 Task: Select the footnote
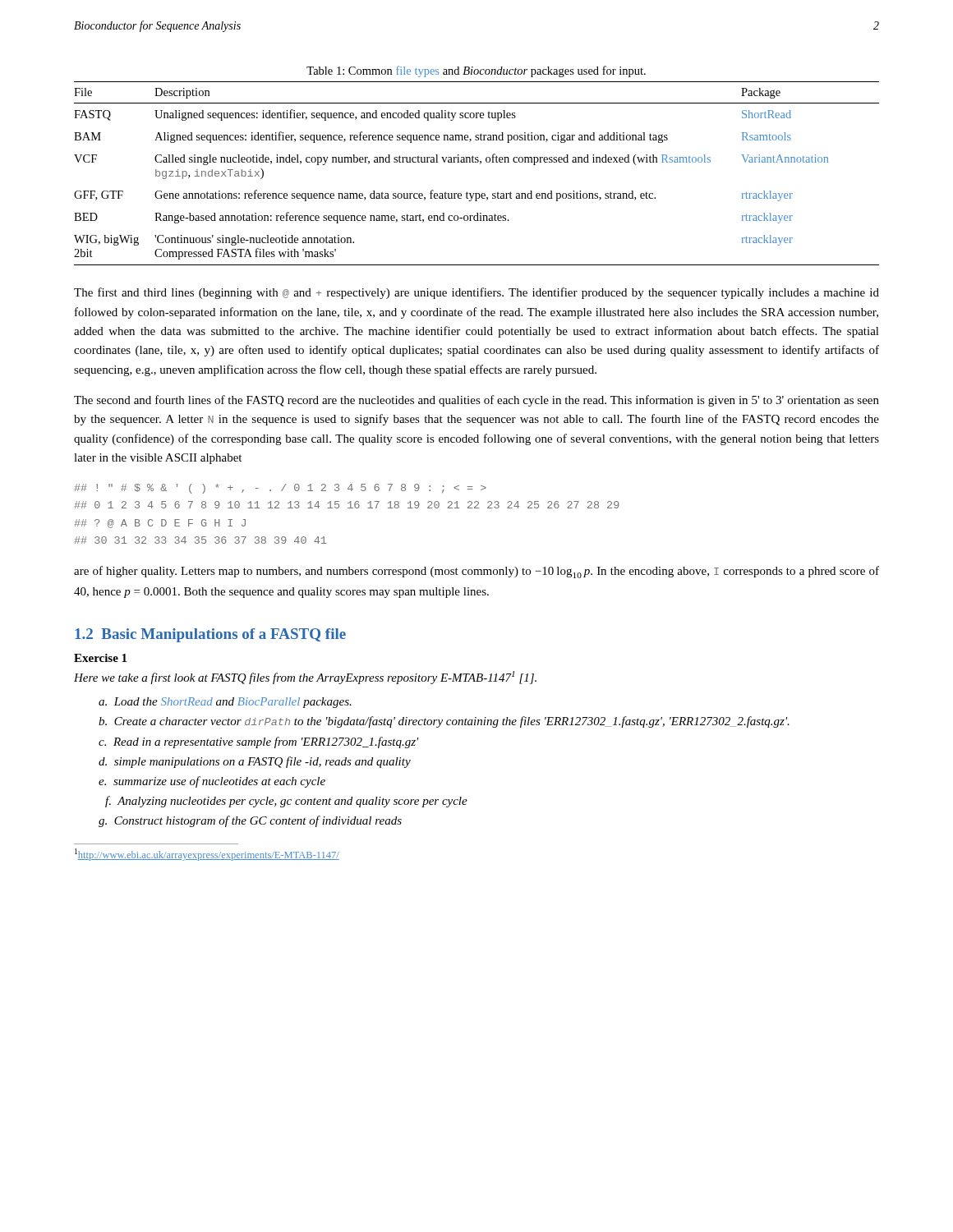(207, 854)
